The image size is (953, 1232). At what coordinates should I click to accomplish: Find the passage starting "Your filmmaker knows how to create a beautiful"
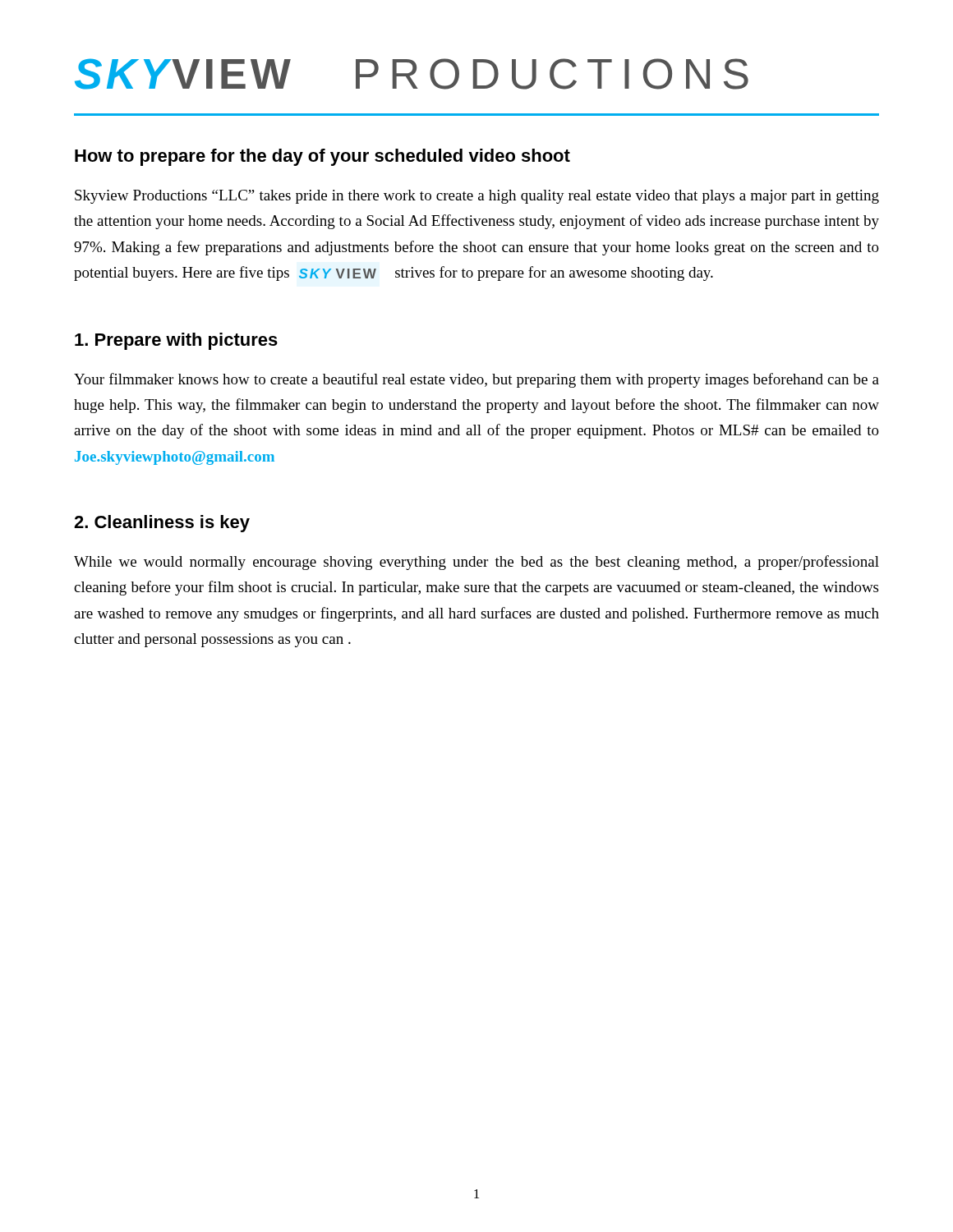tap(476, 418)
